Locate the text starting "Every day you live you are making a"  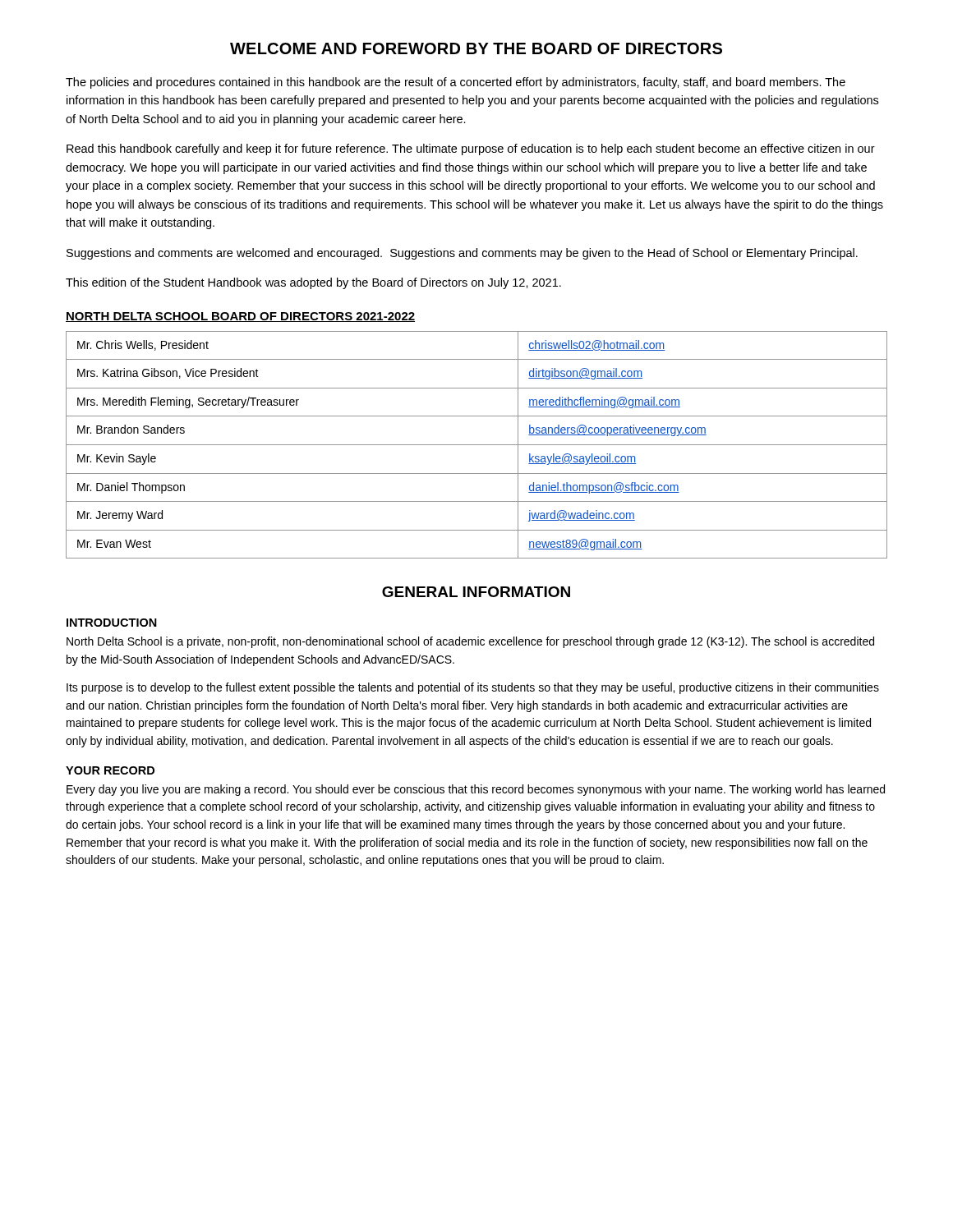tap(476, 825)
